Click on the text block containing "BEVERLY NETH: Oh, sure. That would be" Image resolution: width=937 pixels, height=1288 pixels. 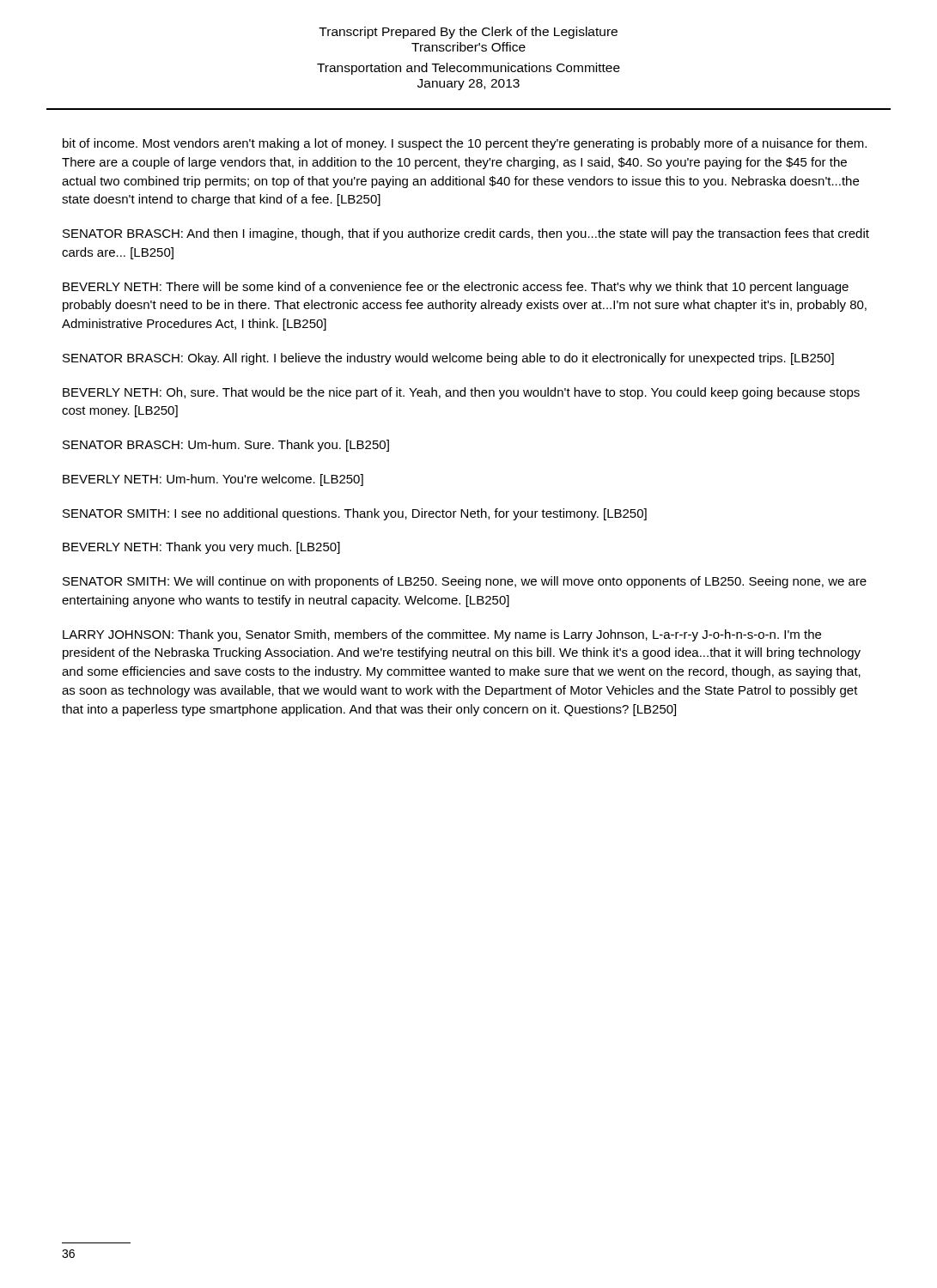[x=461, y=401]
